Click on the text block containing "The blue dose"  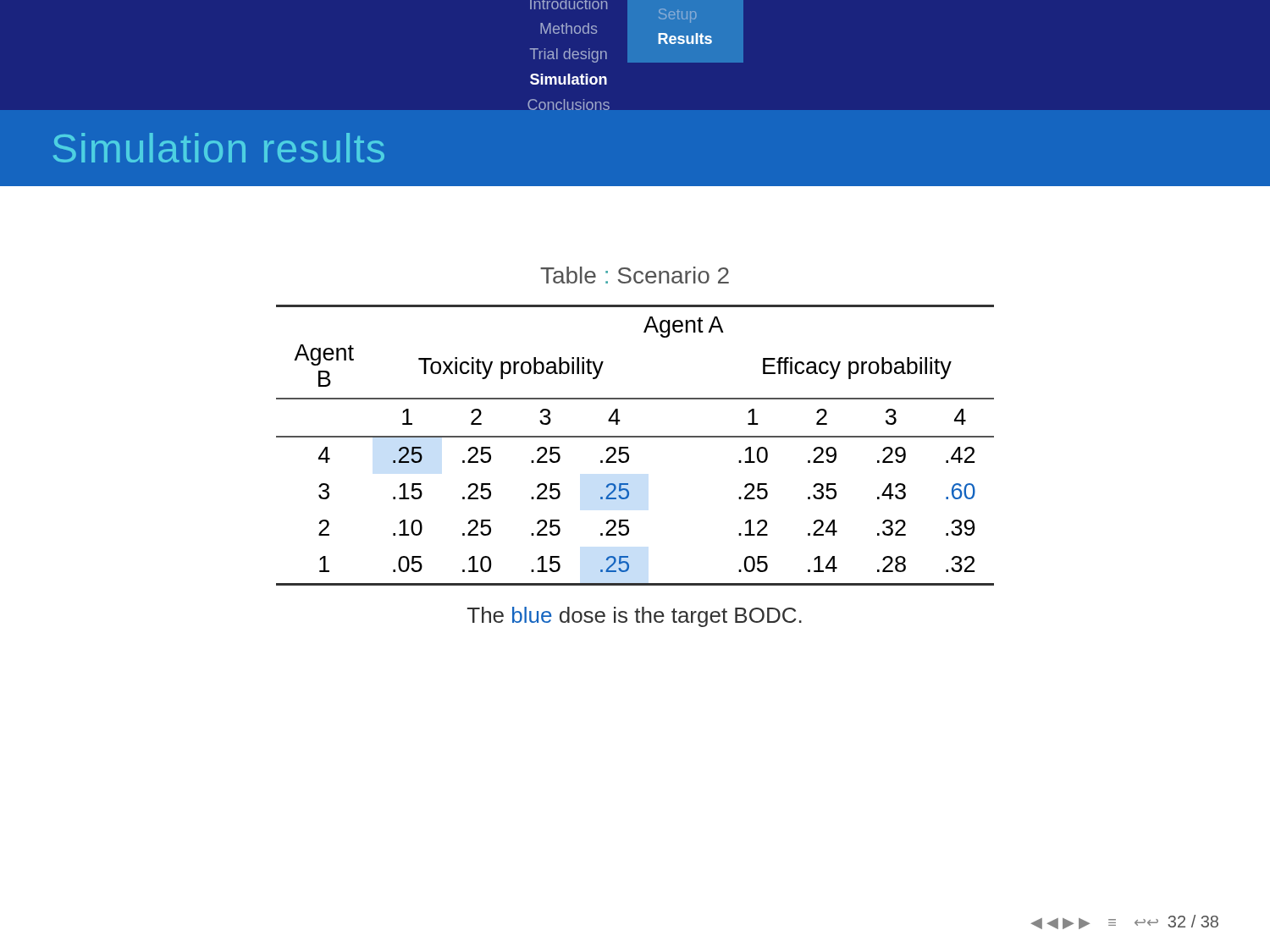click(x=635, y=615)
